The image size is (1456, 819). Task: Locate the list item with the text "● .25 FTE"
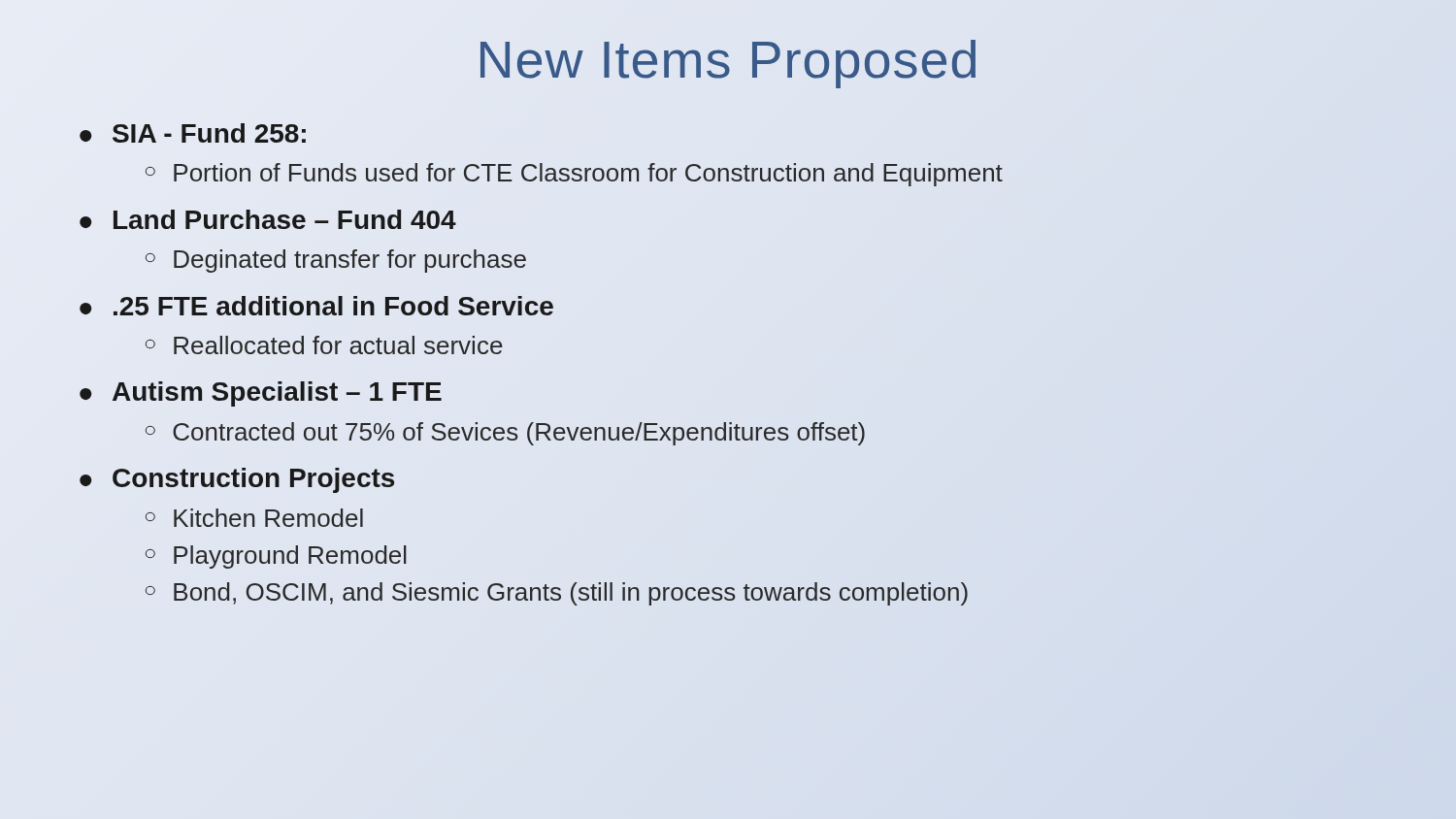[316, 306]
